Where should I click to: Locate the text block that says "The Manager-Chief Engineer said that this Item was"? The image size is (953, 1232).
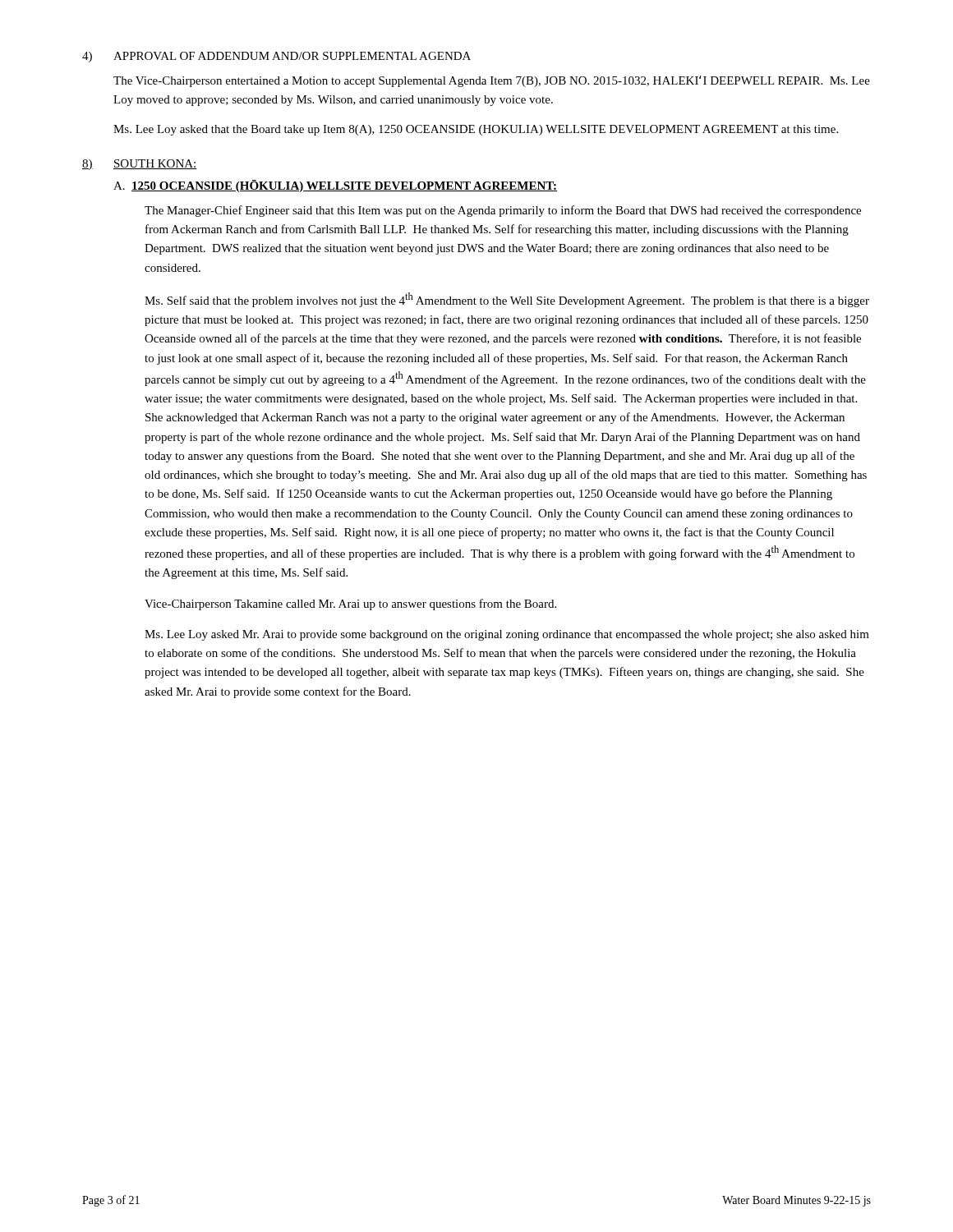pyautogui.click(x=503, y=239)
